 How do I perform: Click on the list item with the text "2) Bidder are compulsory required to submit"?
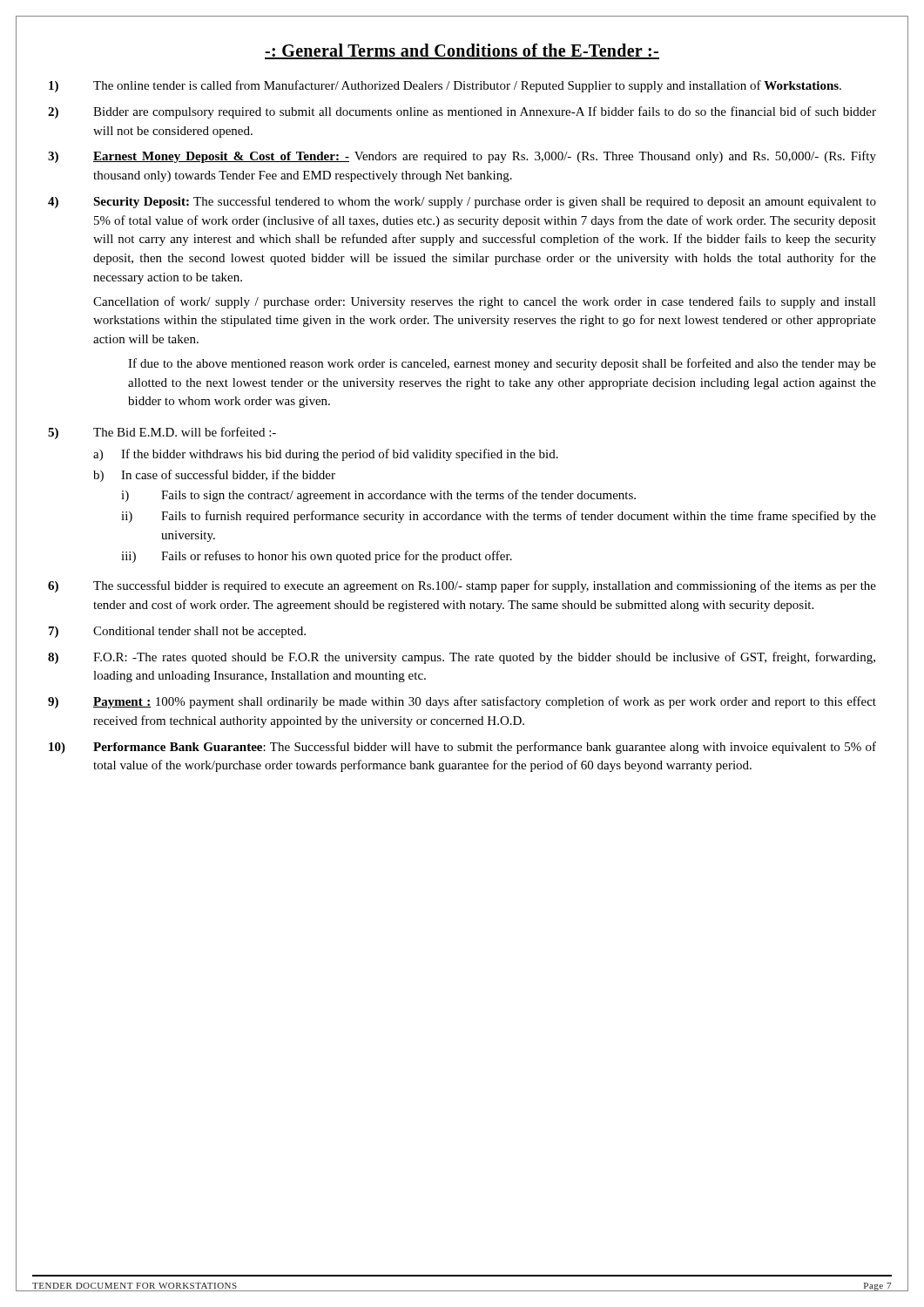pos(462,122)
